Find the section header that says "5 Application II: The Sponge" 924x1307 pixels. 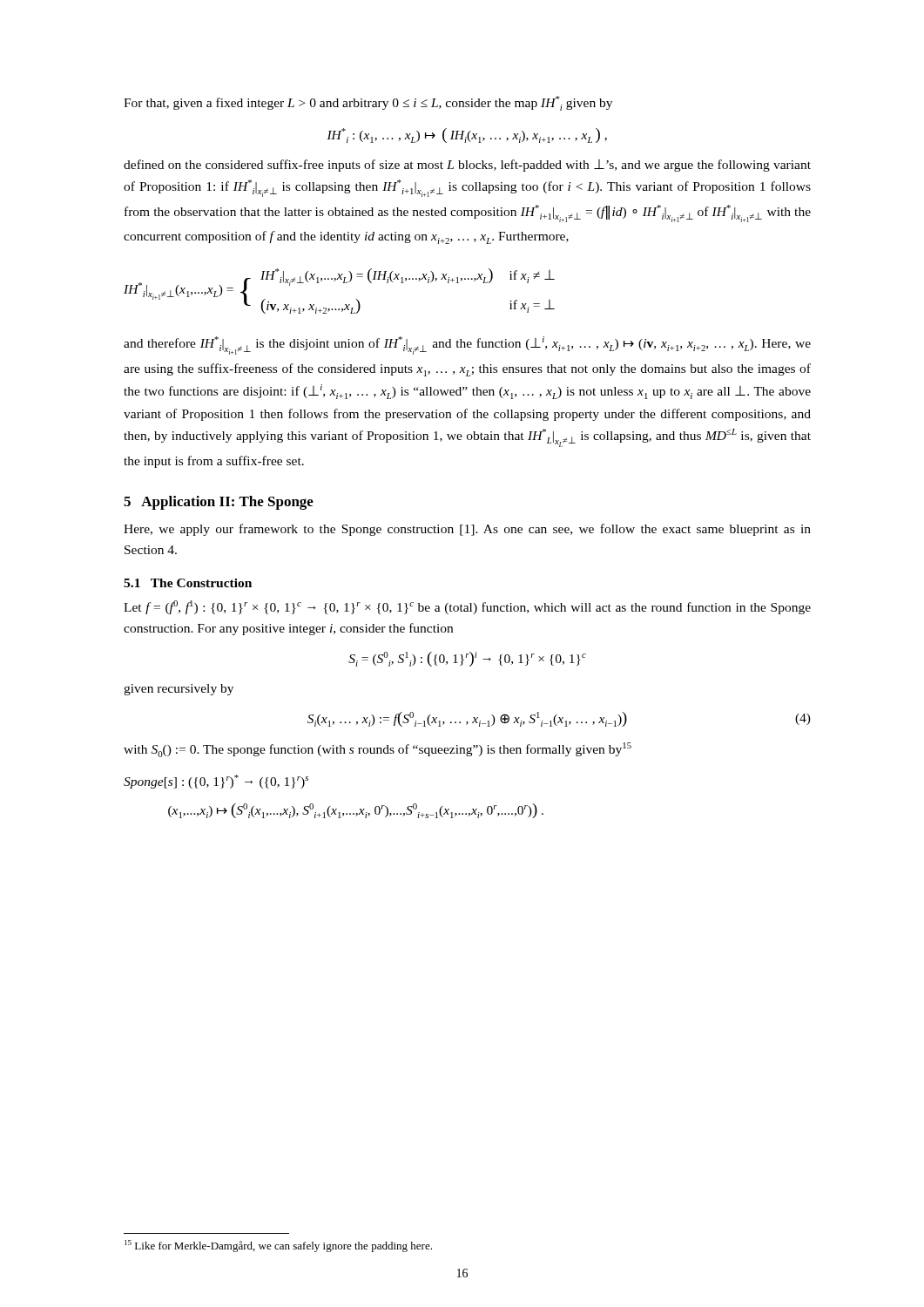[219, 502]
